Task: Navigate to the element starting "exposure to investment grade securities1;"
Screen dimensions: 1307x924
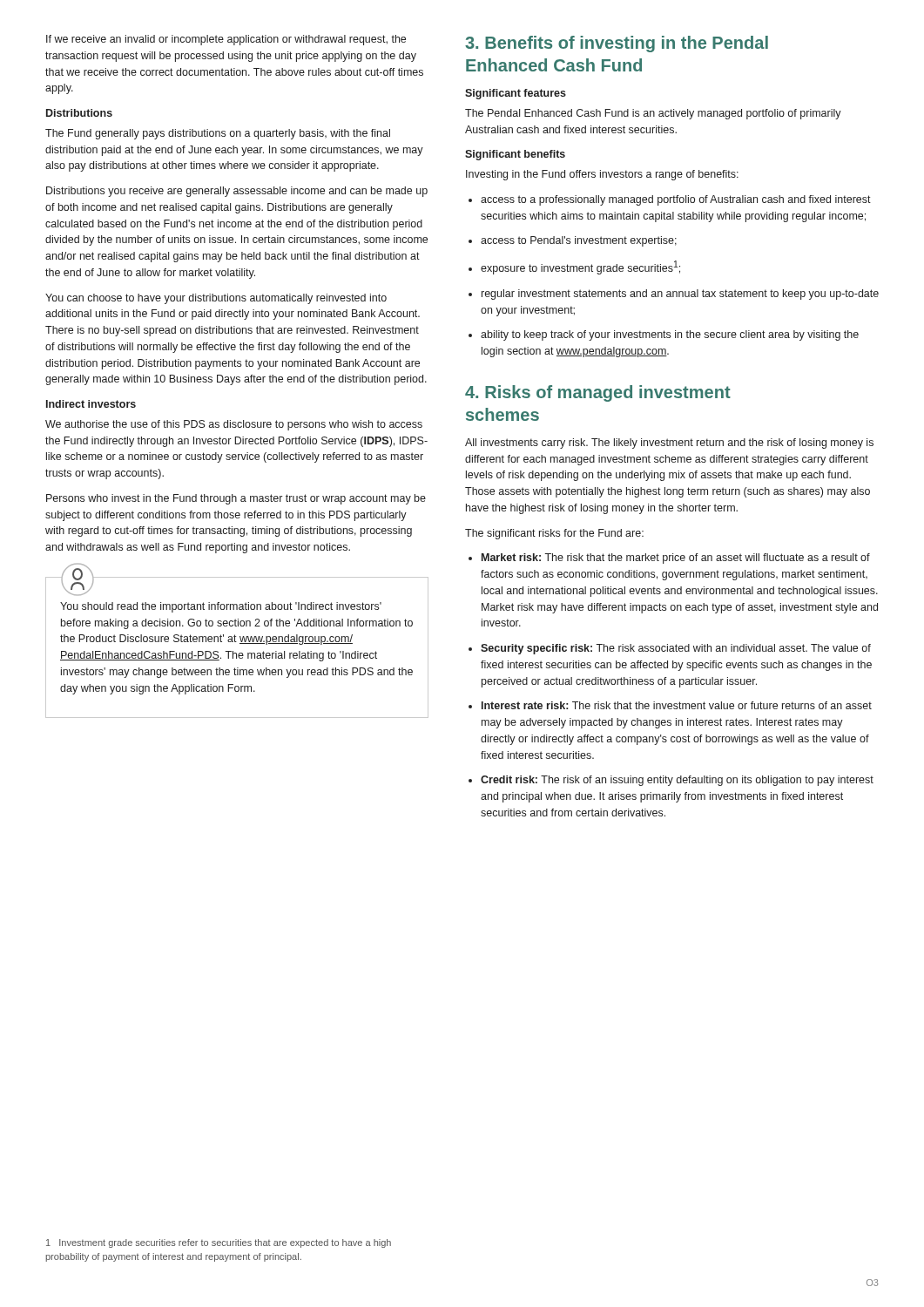Action: coord(672,267)
